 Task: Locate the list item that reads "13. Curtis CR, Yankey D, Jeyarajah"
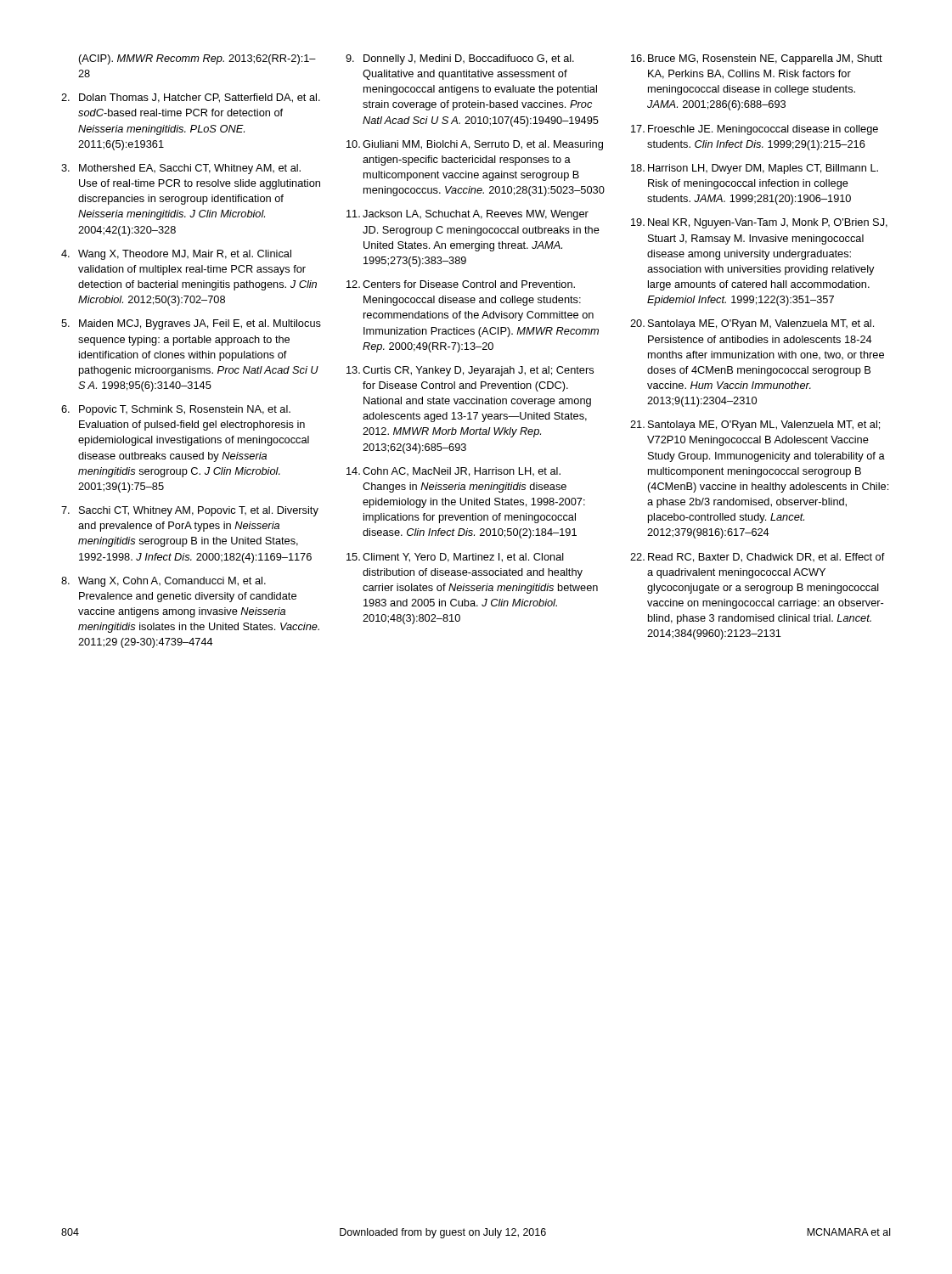pos(476,409)
